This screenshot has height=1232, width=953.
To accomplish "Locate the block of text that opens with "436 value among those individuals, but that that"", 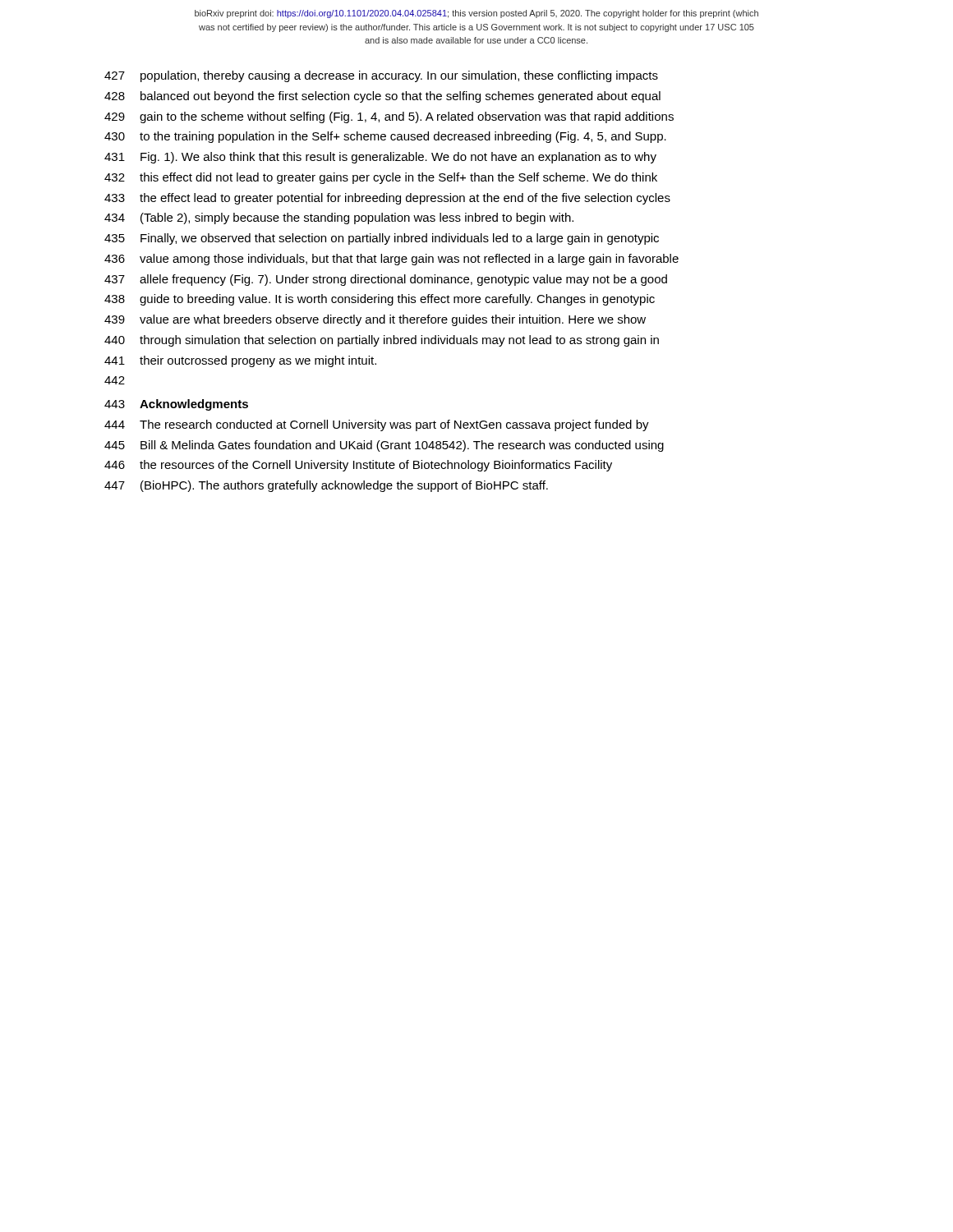I will point(476,259).
